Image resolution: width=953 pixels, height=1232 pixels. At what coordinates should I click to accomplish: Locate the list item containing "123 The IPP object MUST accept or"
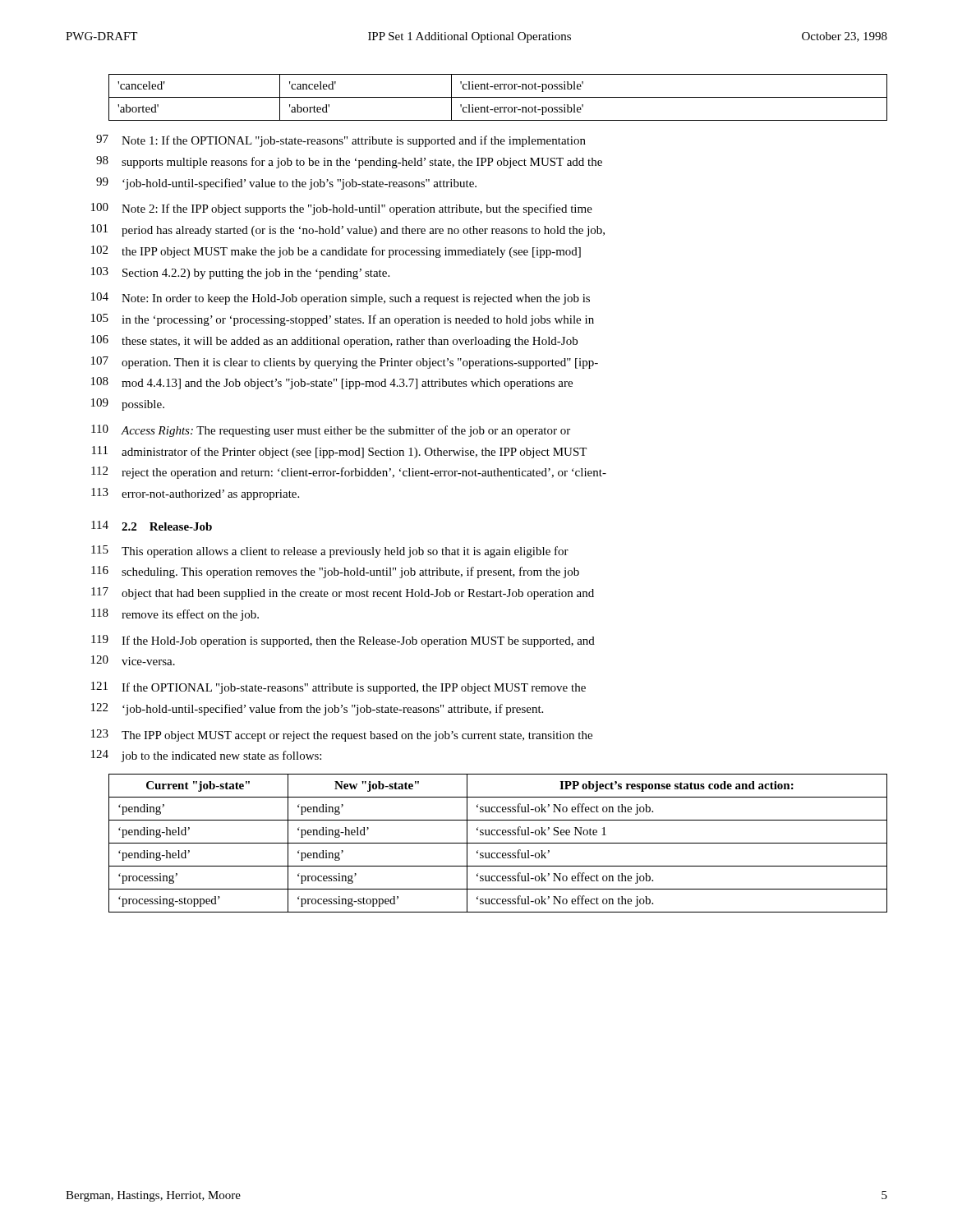pyautogui.click(x=476, y=735)
